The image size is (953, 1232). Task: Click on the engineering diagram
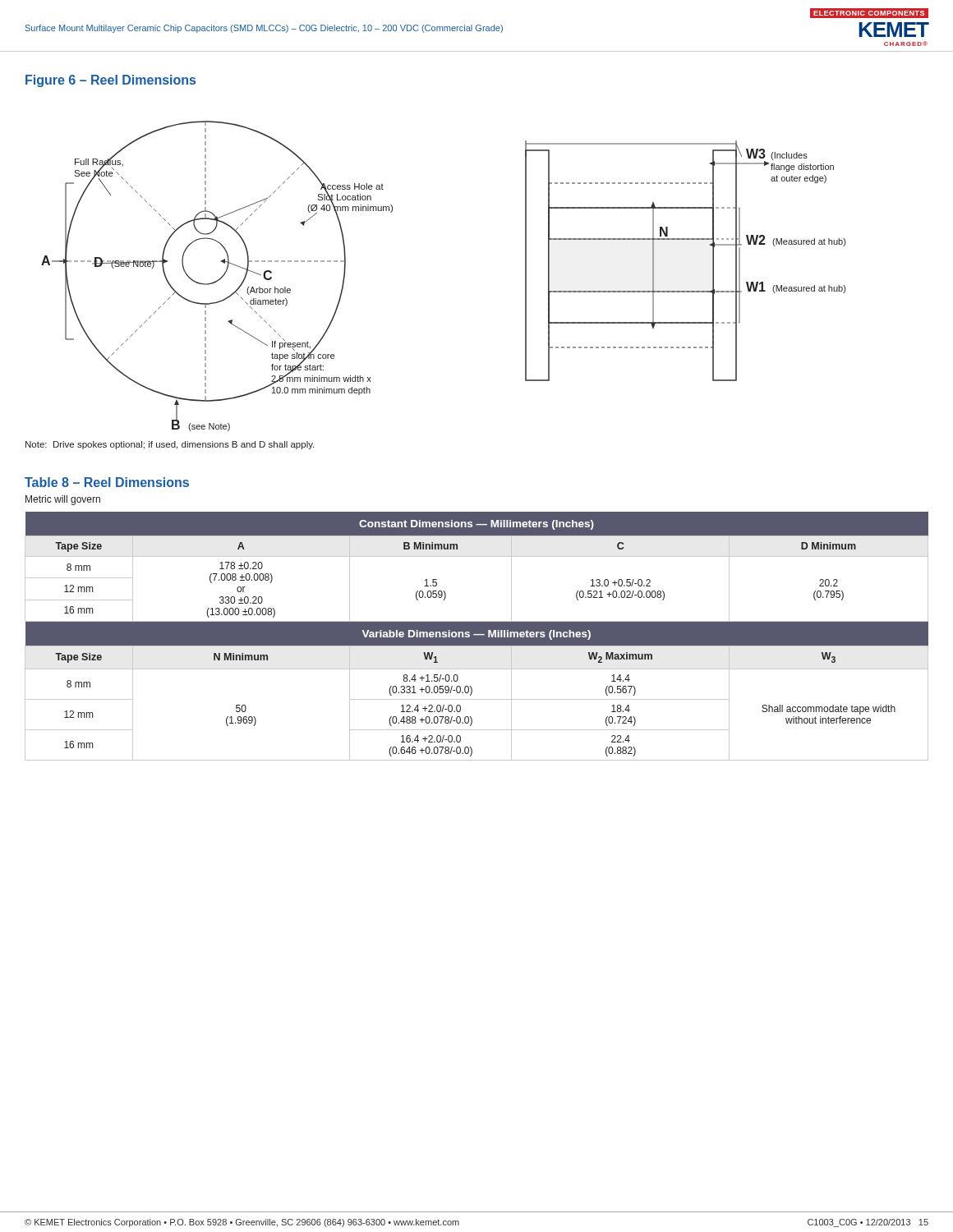[476, 269]
